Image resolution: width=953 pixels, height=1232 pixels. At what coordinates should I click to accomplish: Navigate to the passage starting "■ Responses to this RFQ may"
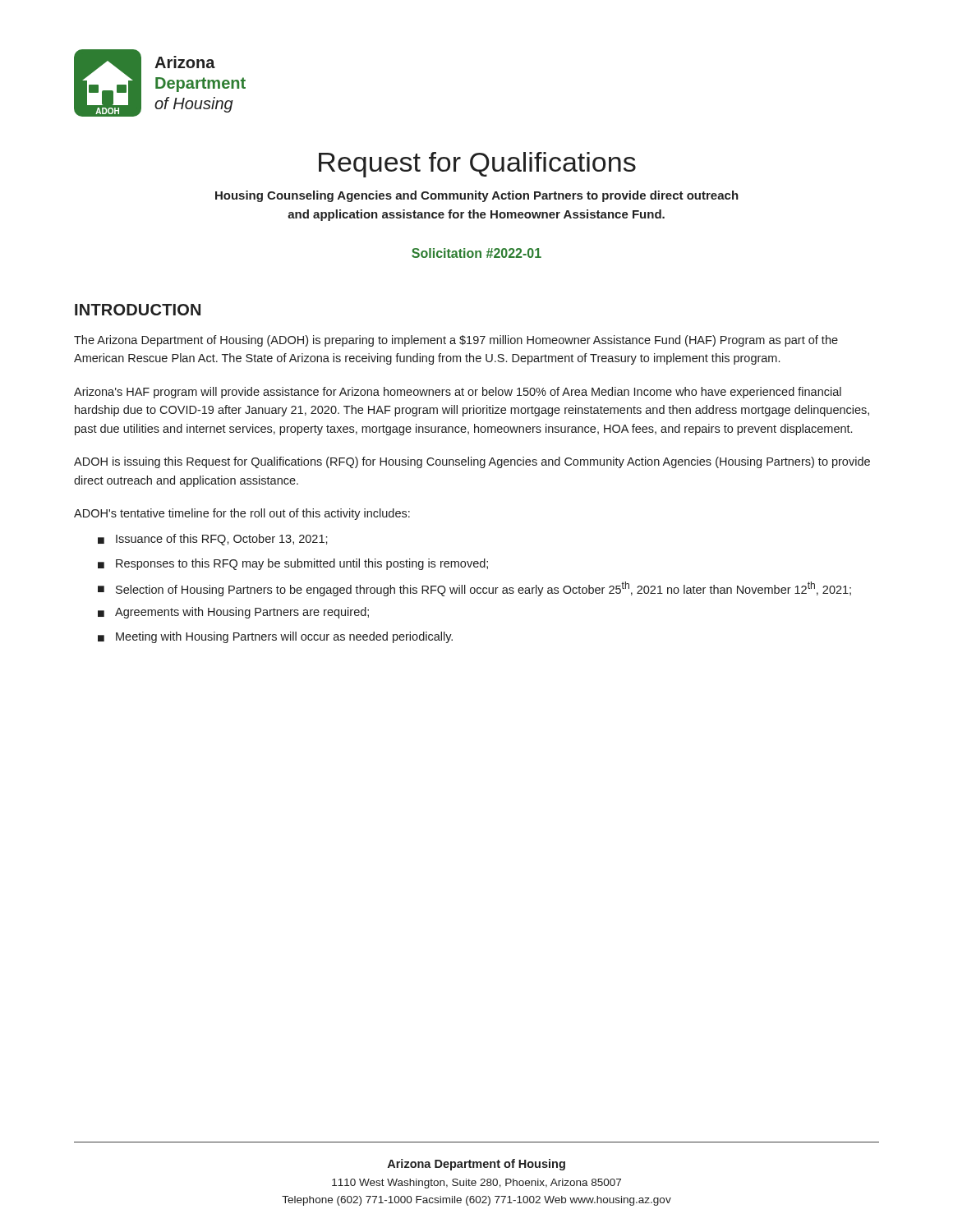click(293, 565)
